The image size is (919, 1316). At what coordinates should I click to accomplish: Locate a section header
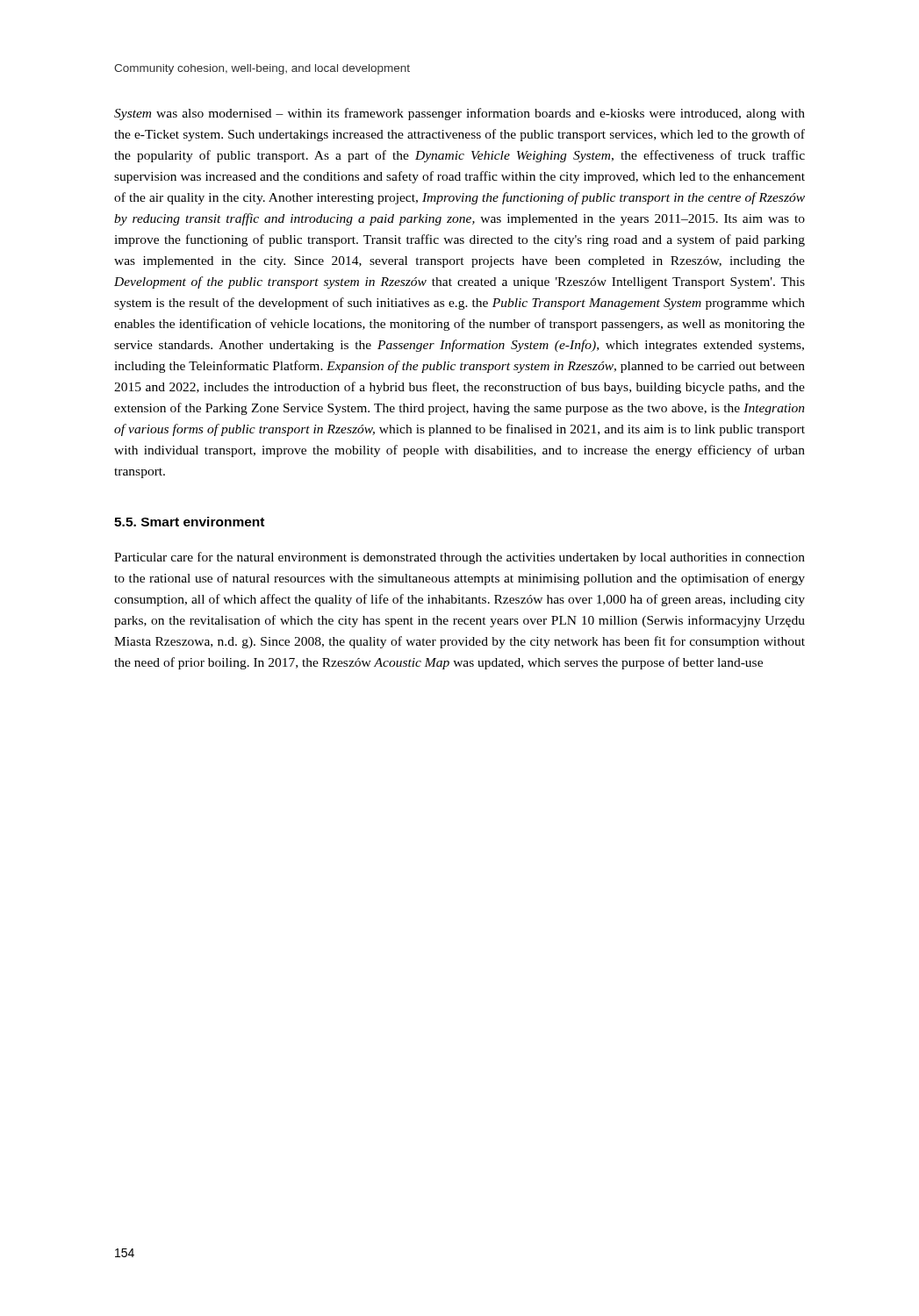pyautogui.click(x=189, y=522)
